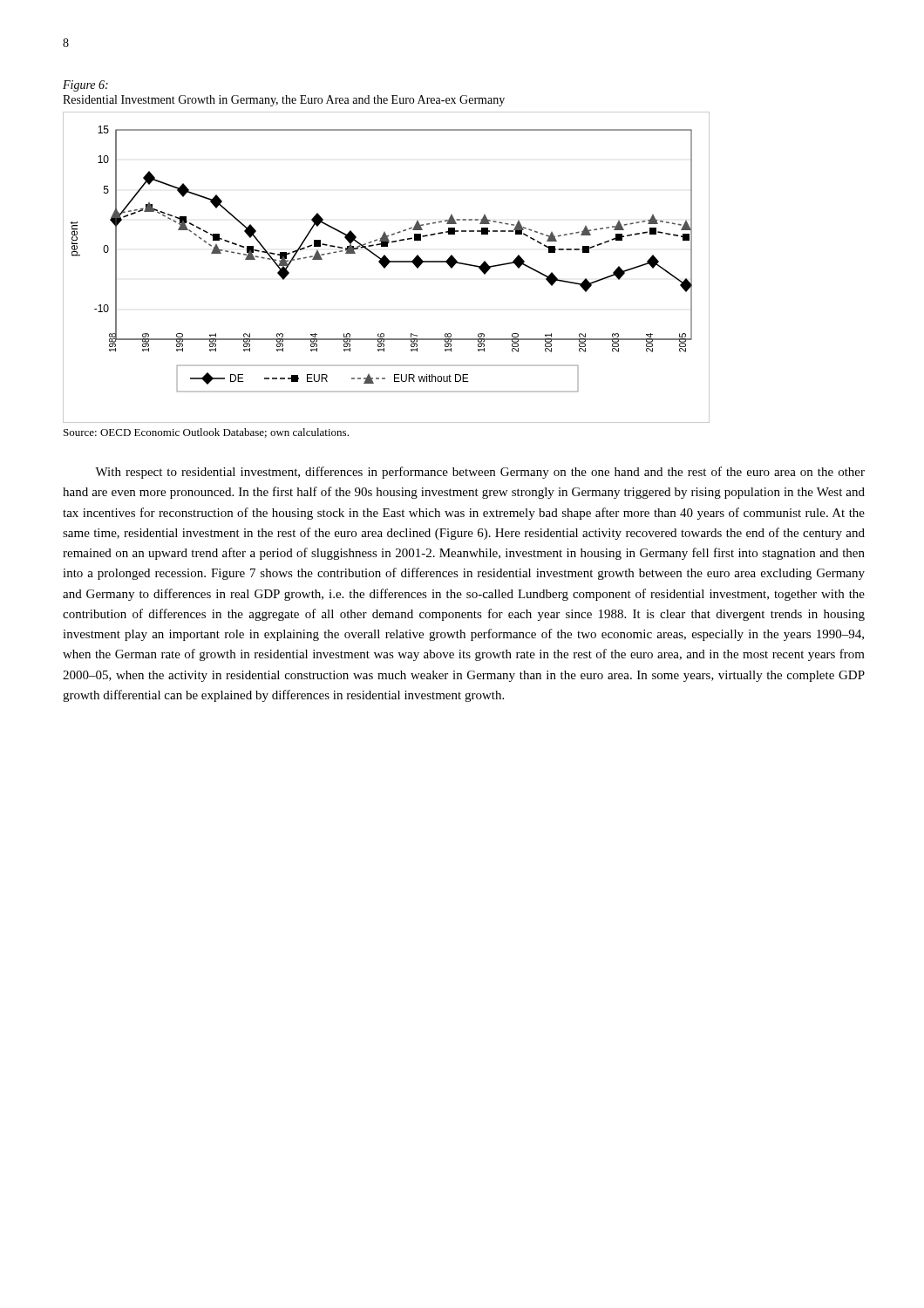Click on the text block with the text "With respect to residential"
This screenshot has height=1308, width=924.
(x=464, y=583)
